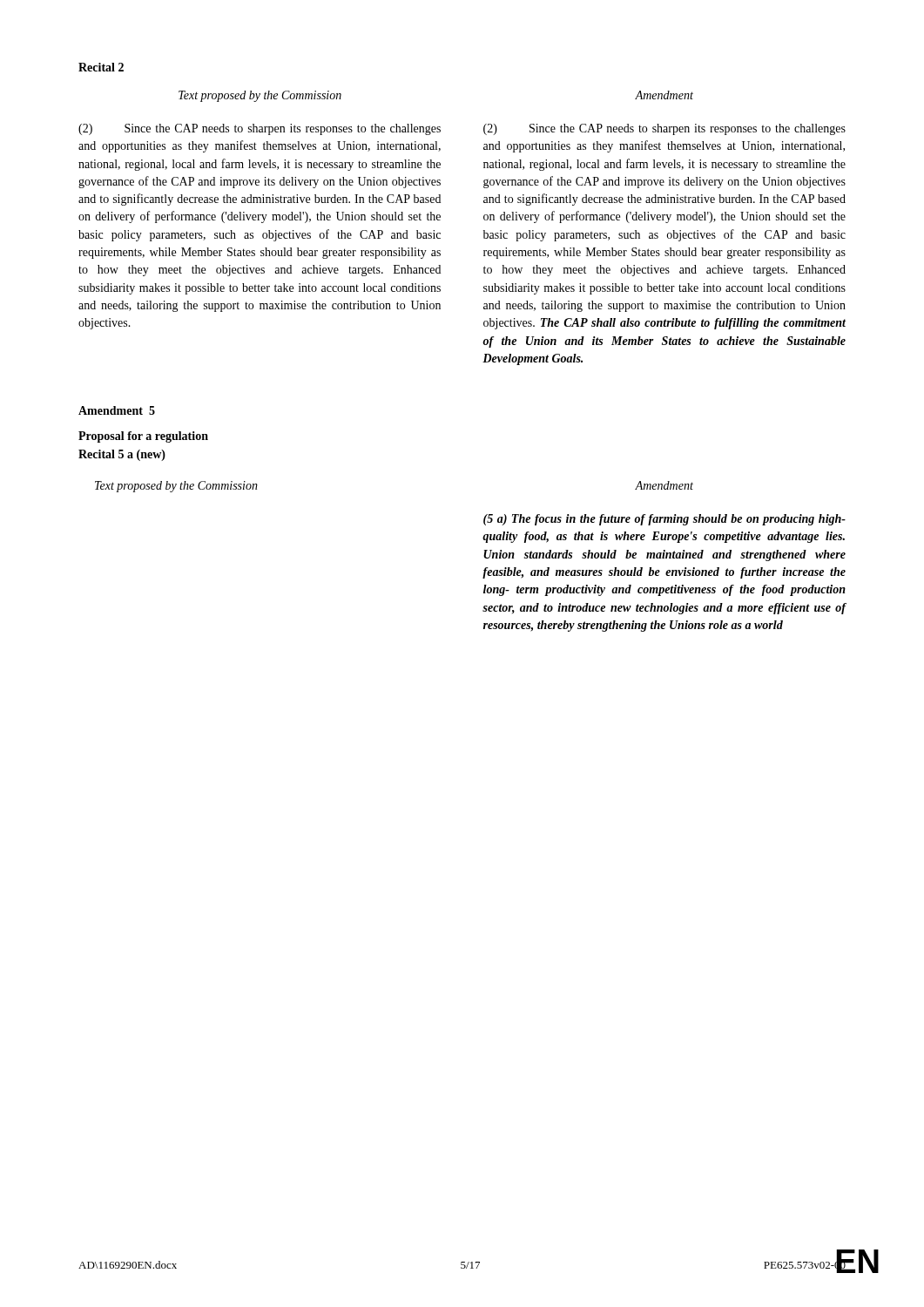Click where it says "Amendment 5"
The image size is (924, 1307).
(117, 411)
